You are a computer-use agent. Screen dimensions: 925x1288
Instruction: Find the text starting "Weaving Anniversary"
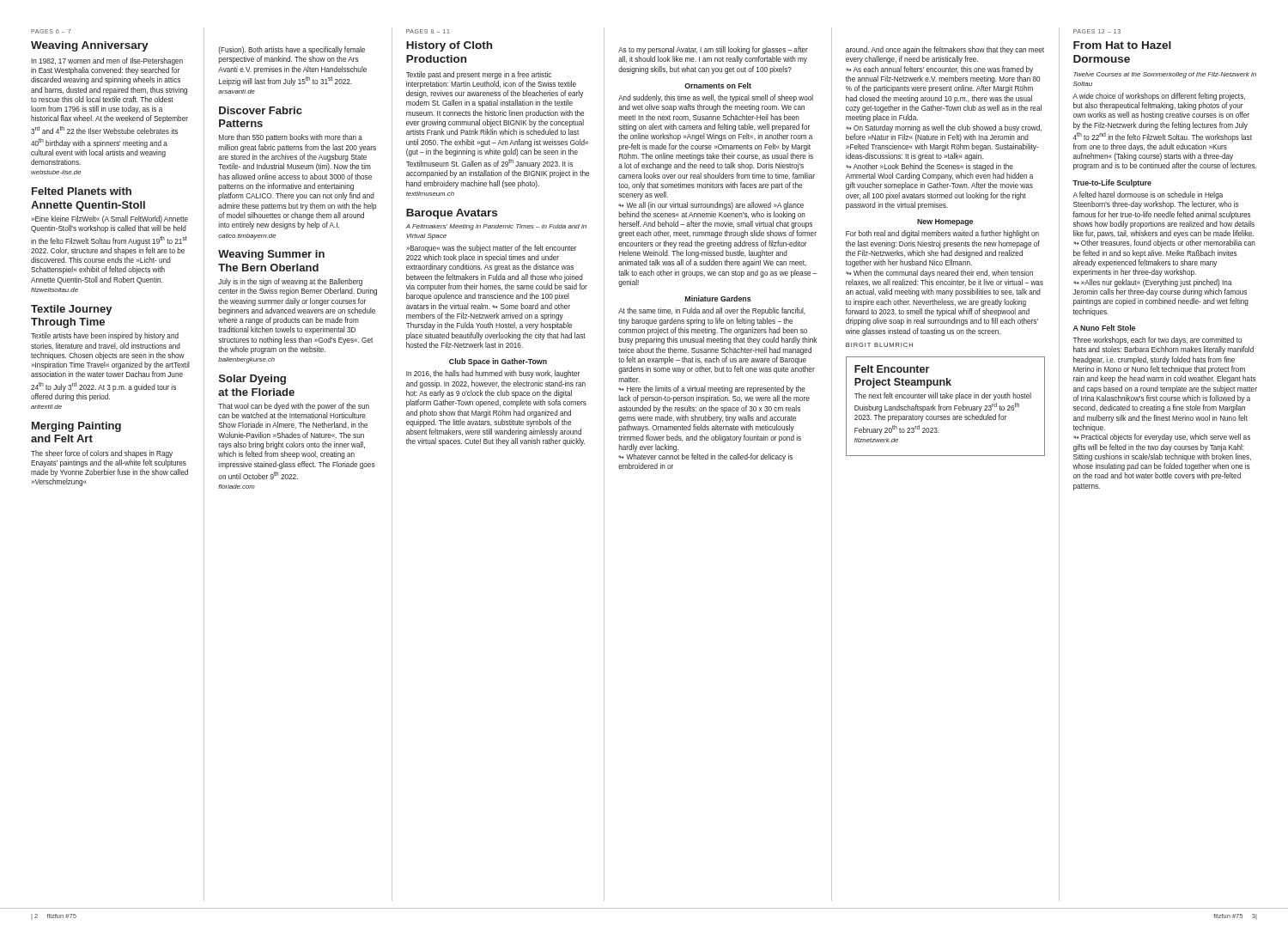tap(111, 45)
